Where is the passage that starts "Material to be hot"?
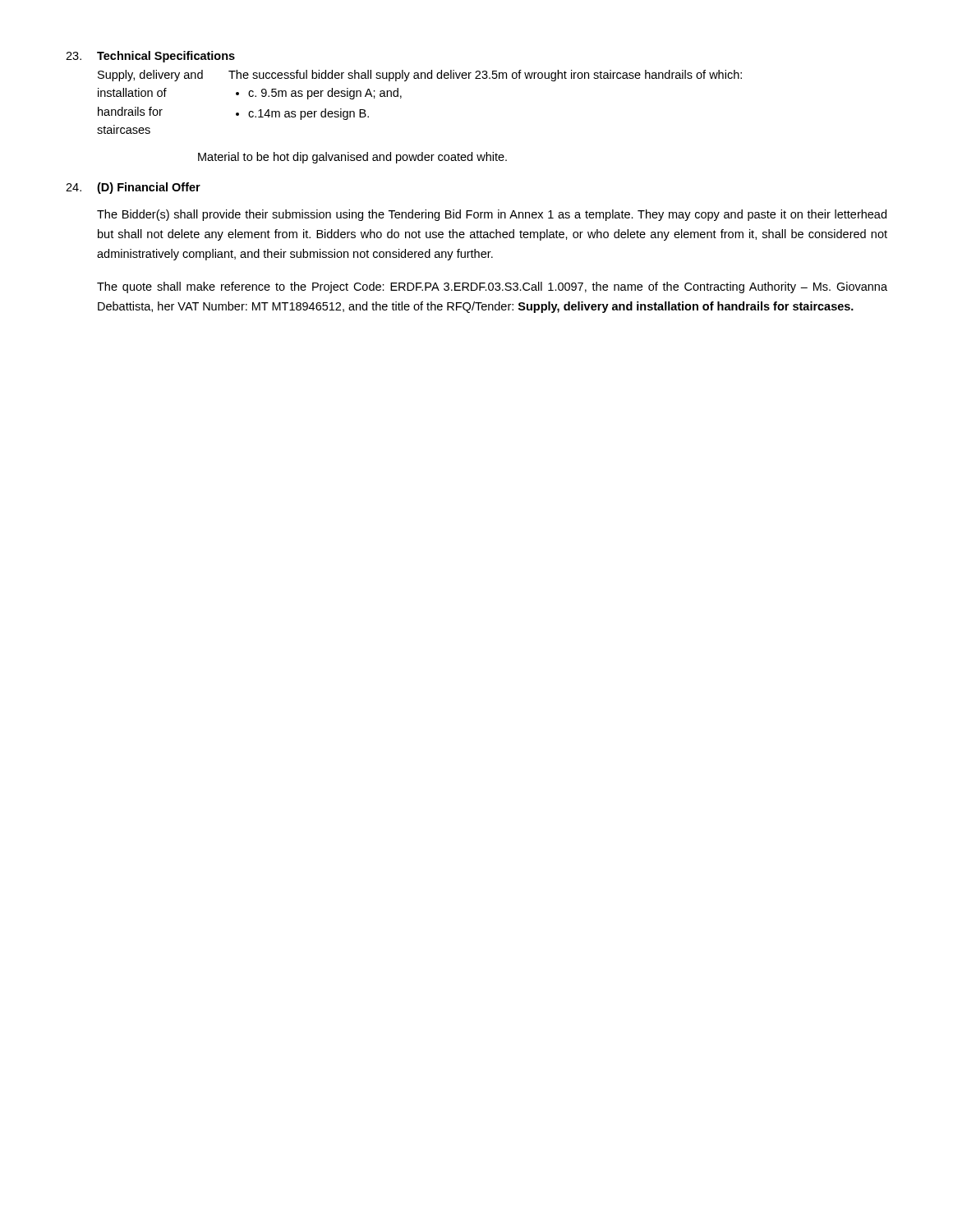Image resolution: width=953 pixels, height=1232 pixels. pos(352,157)
